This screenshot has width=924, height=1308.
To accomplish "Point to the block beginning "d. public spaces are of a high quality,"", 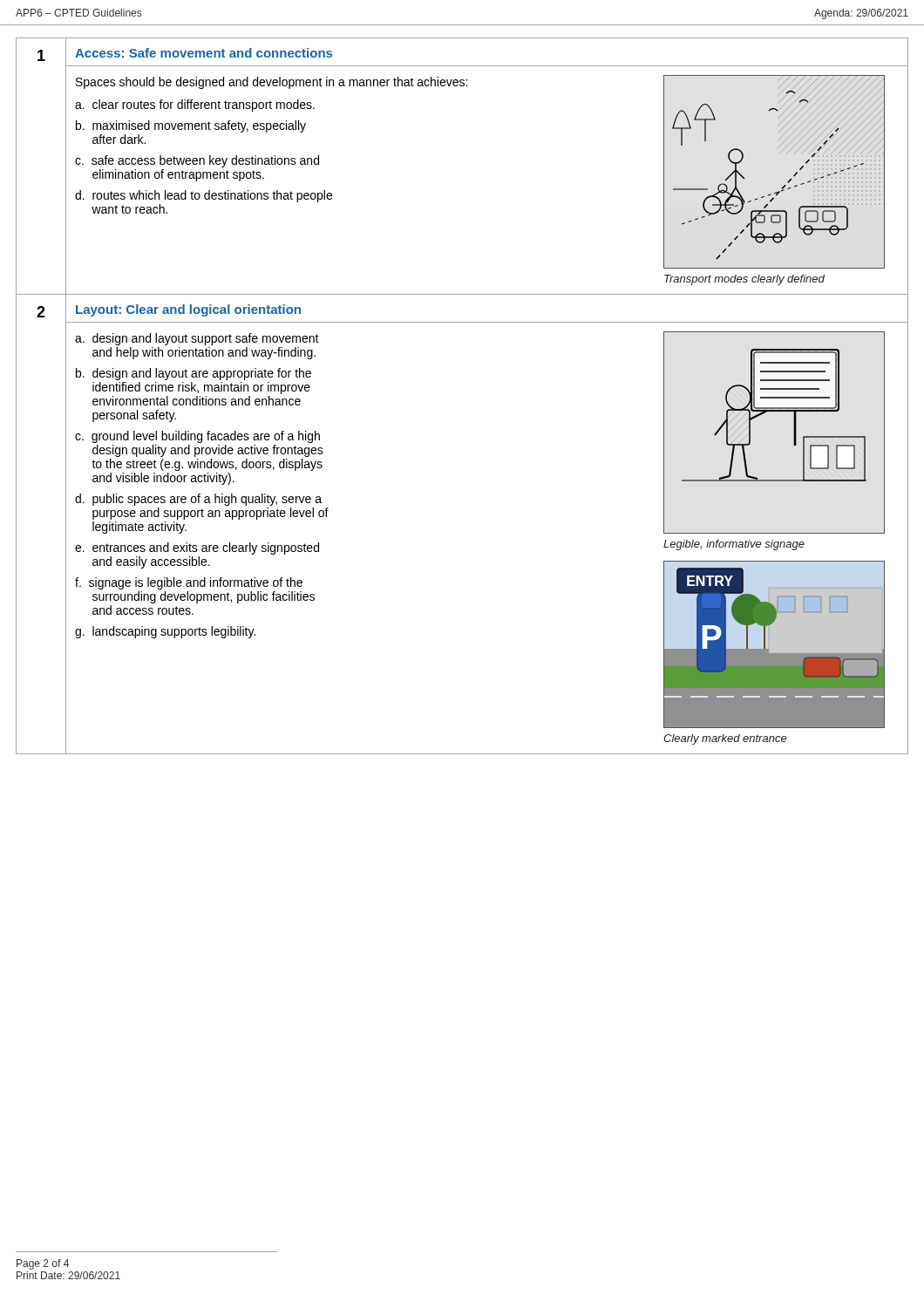I will [x=201, y=513].
